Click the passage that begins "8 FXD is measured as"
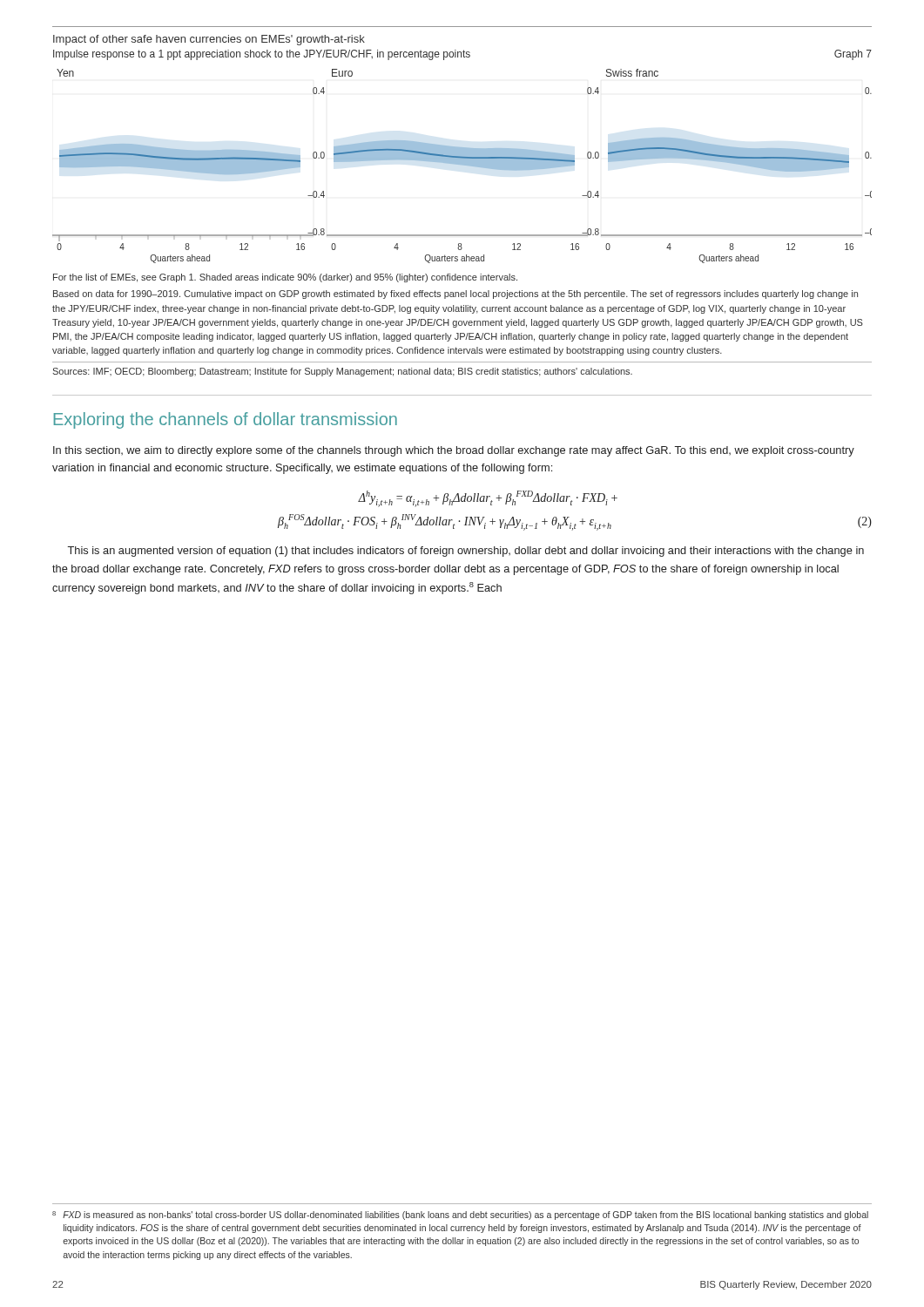 click(462, 1235)
